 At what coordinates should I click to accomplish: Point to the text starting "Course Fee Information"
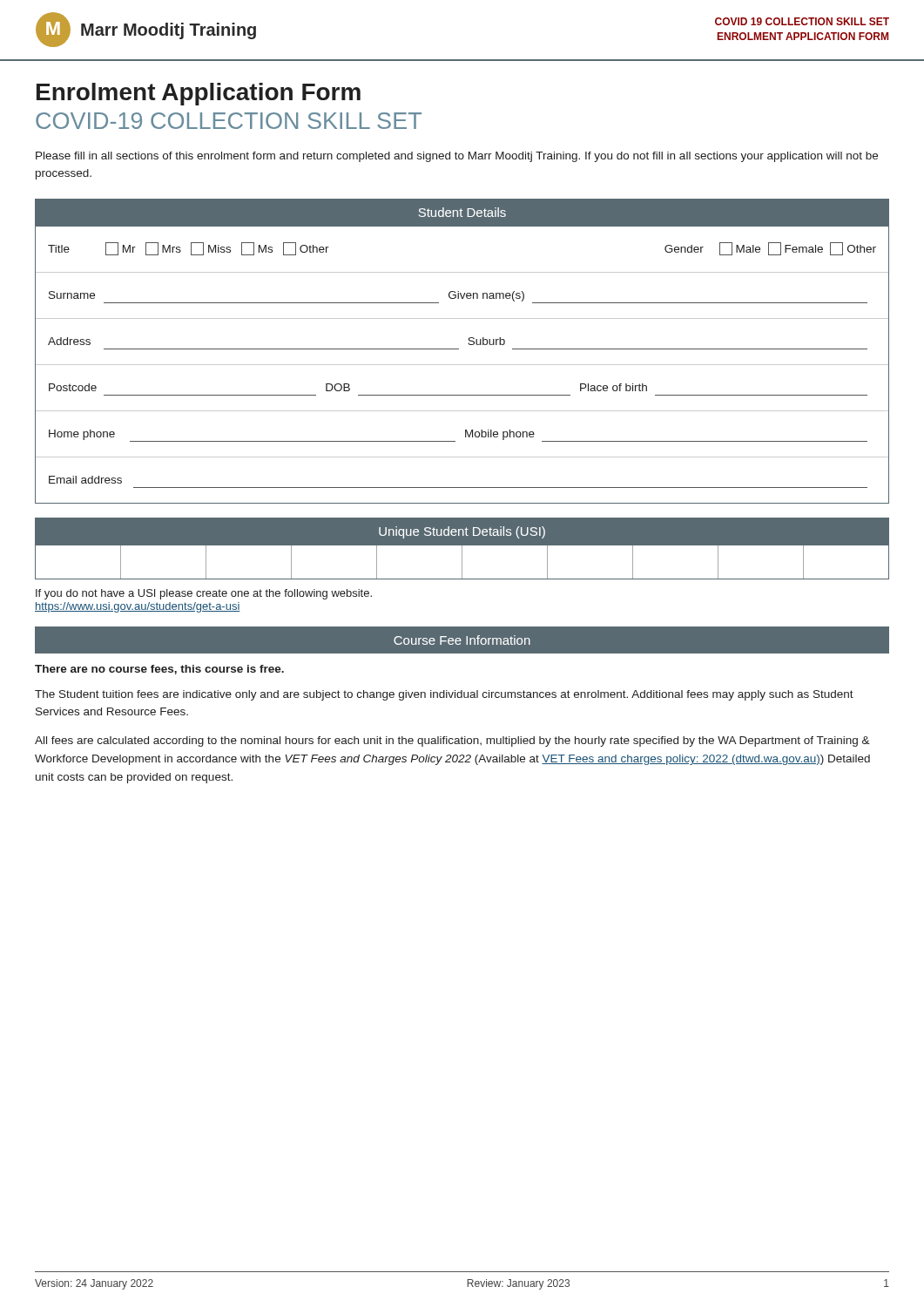pos(462,640)
